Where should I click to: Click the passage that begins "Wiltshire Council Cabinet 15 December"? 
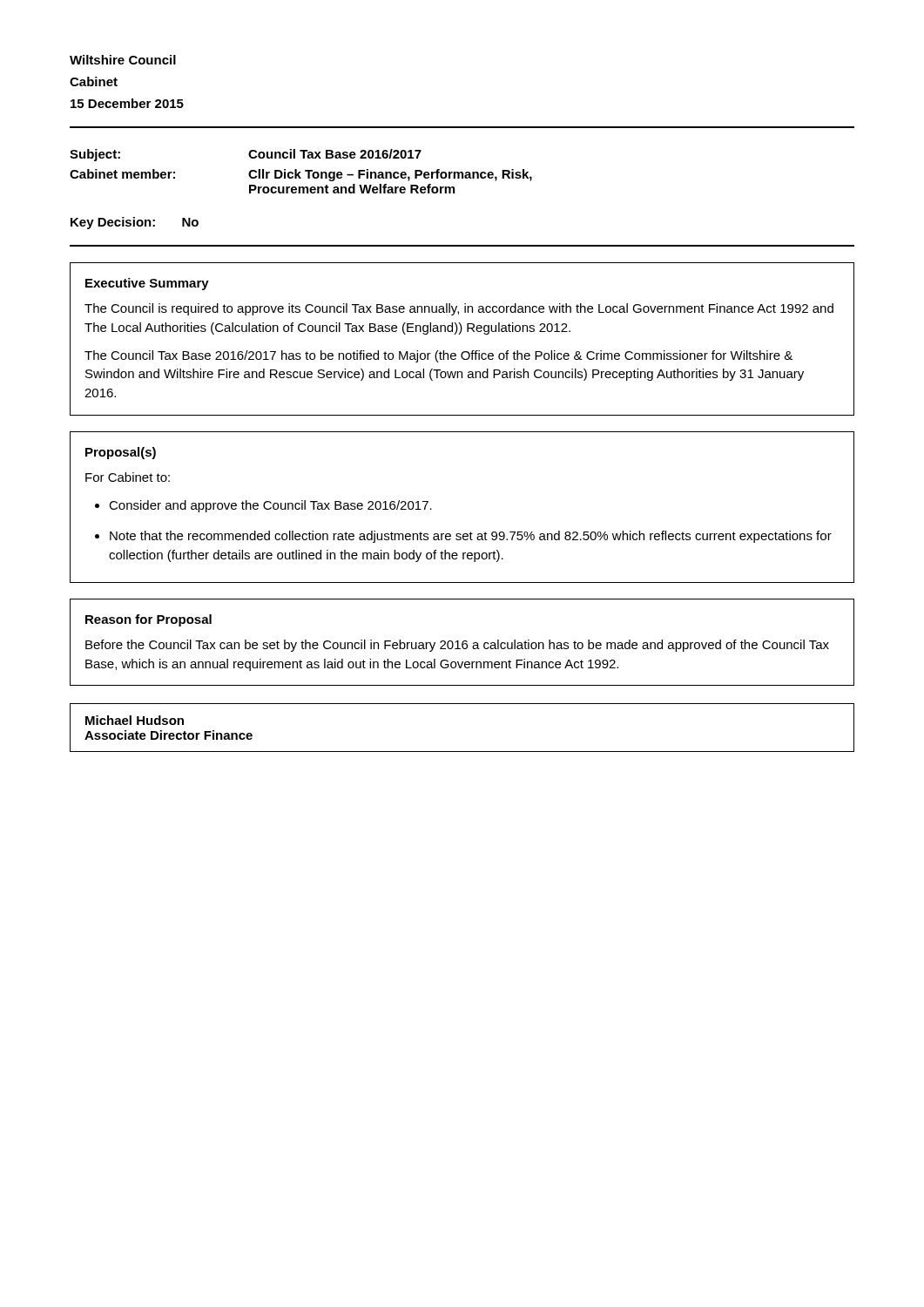(123, 60)
